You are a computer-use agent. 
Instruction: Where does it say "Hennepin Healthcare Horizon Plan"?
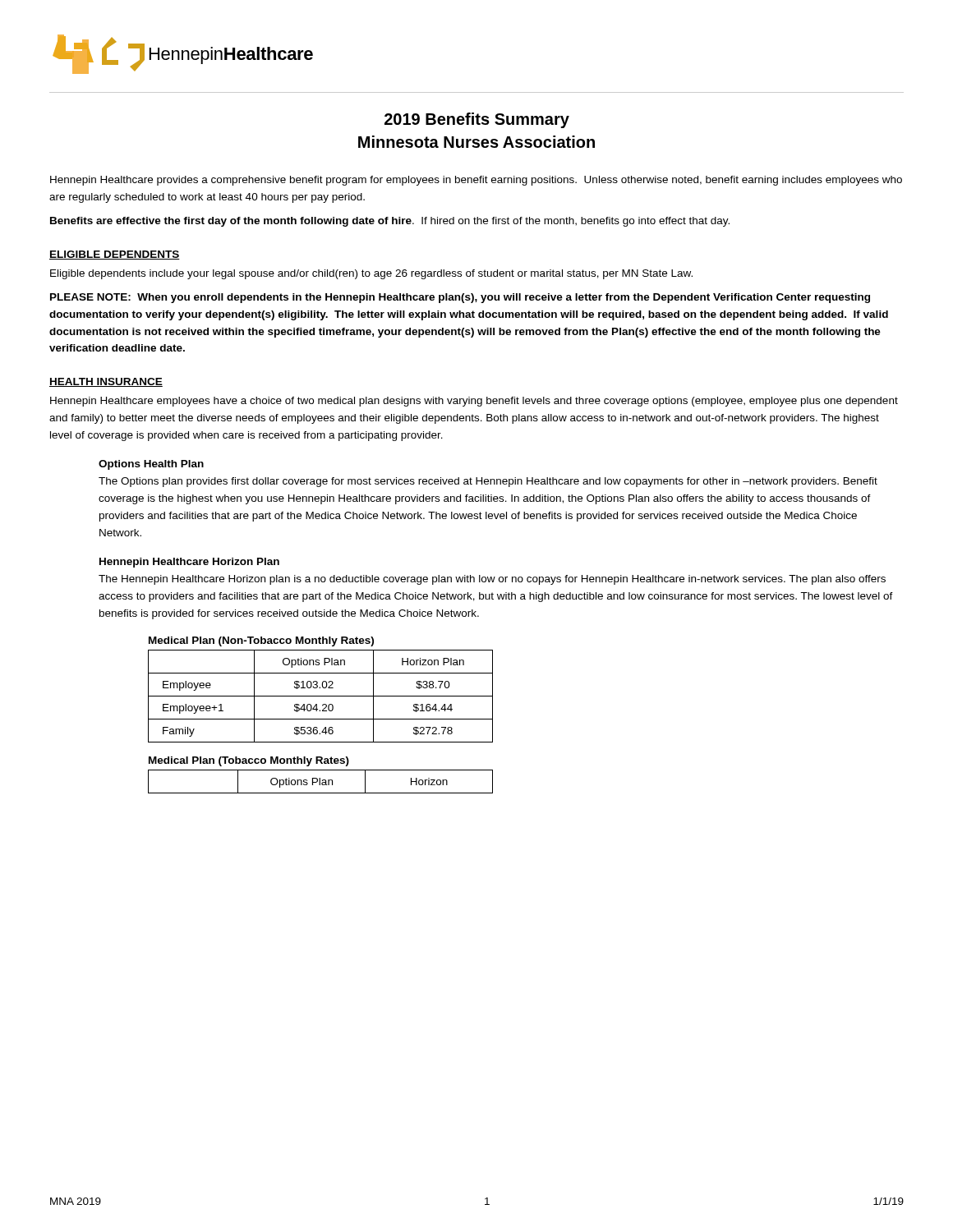click(x=189, y=561)
